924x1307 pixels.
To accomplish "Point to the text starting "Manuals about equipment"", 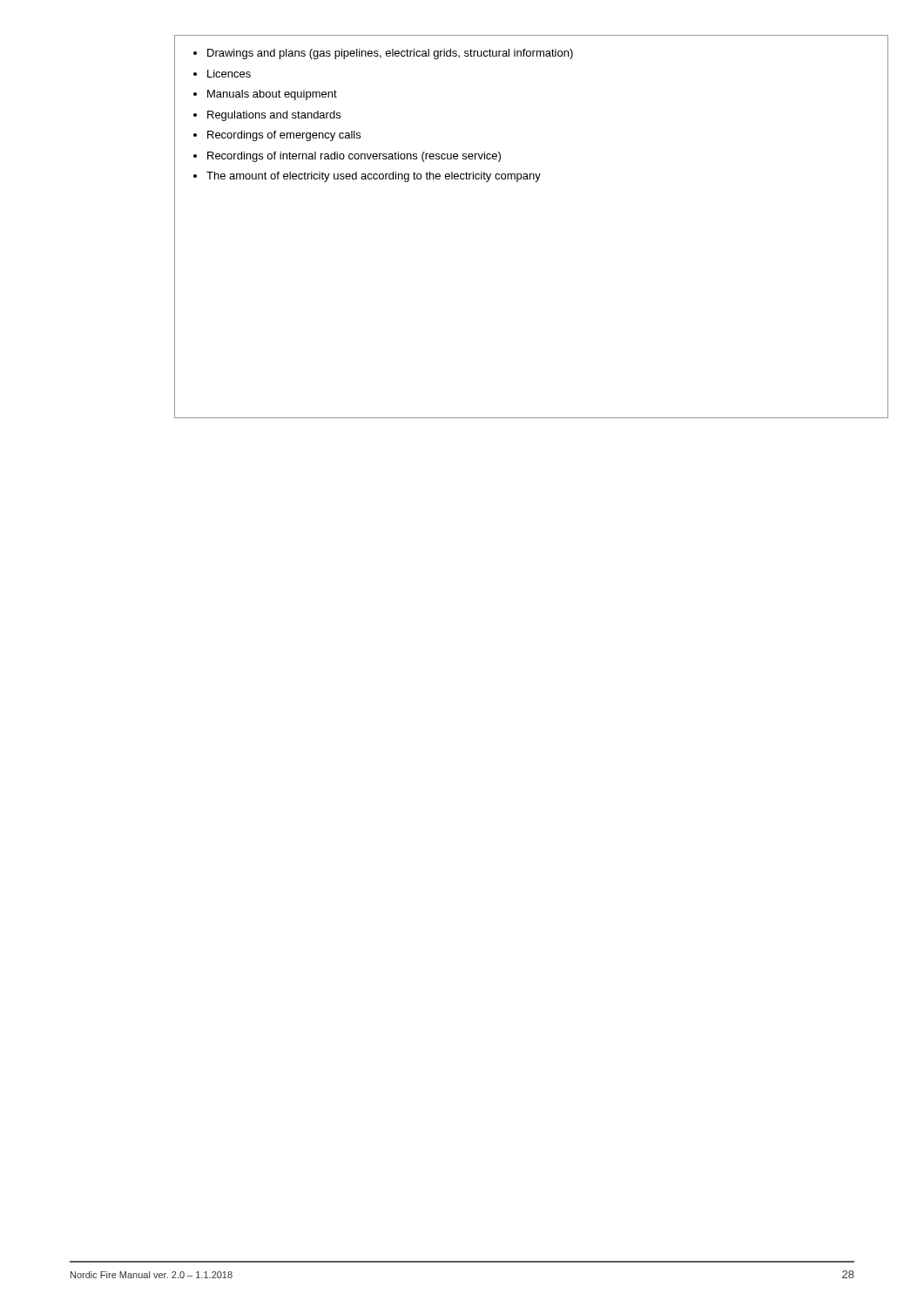I will [x=272, y=94].
